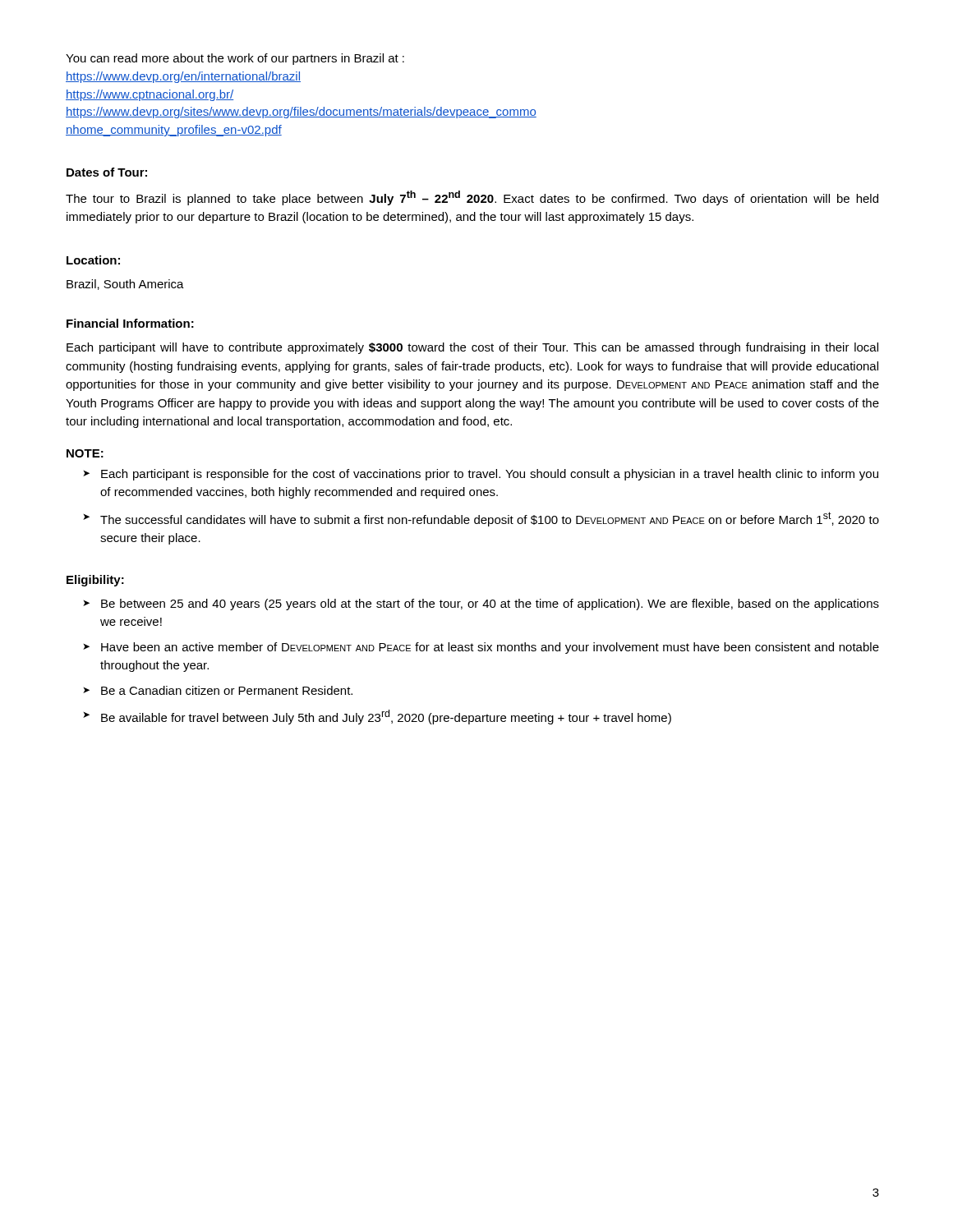Screen dimensions: 1232x953
Task: Find the block on this page that starts "You can read more about"
Action: (235, 59)
